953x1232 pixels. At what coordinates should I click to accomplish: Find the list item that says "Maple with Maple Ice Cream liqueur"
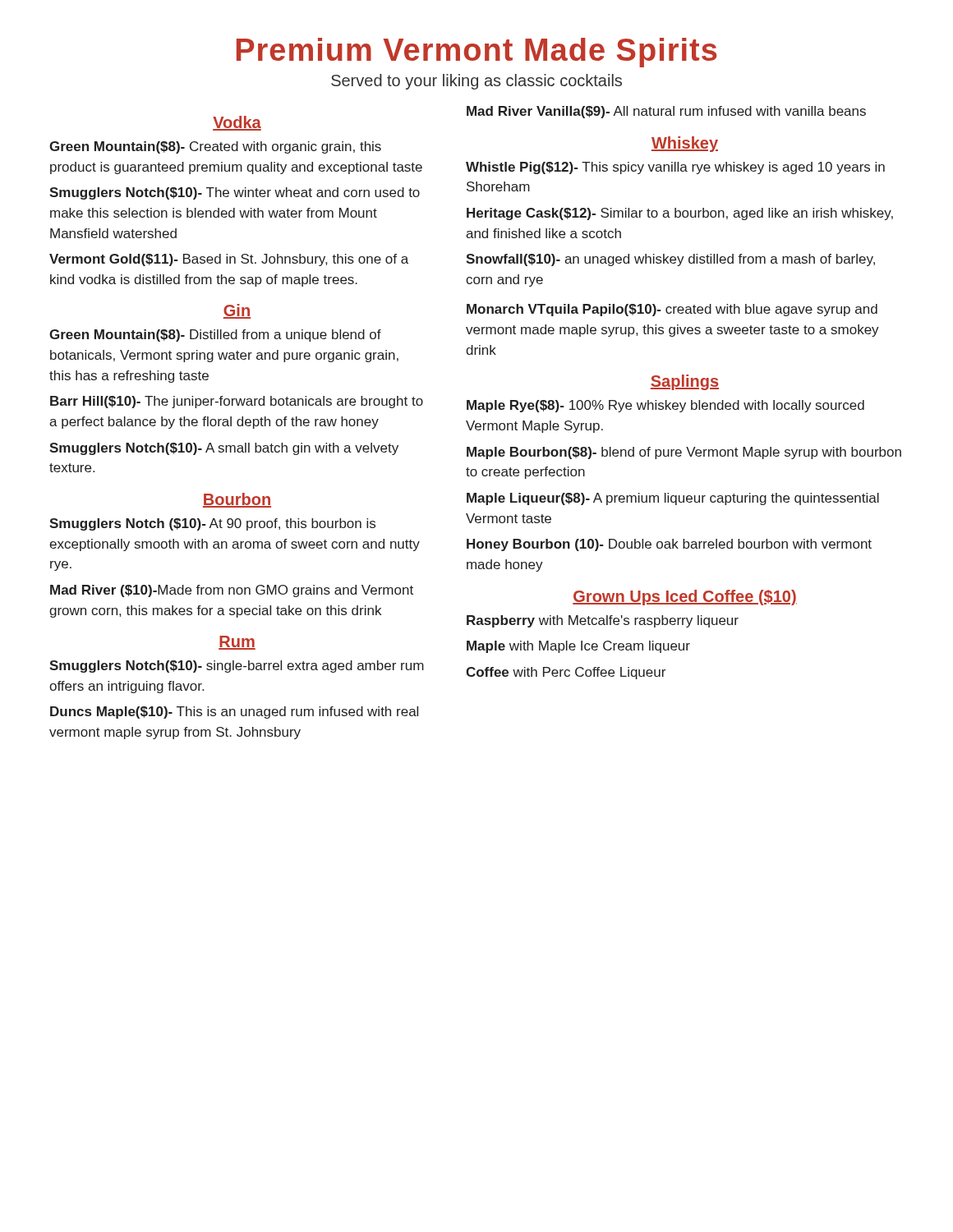point(578,646)
